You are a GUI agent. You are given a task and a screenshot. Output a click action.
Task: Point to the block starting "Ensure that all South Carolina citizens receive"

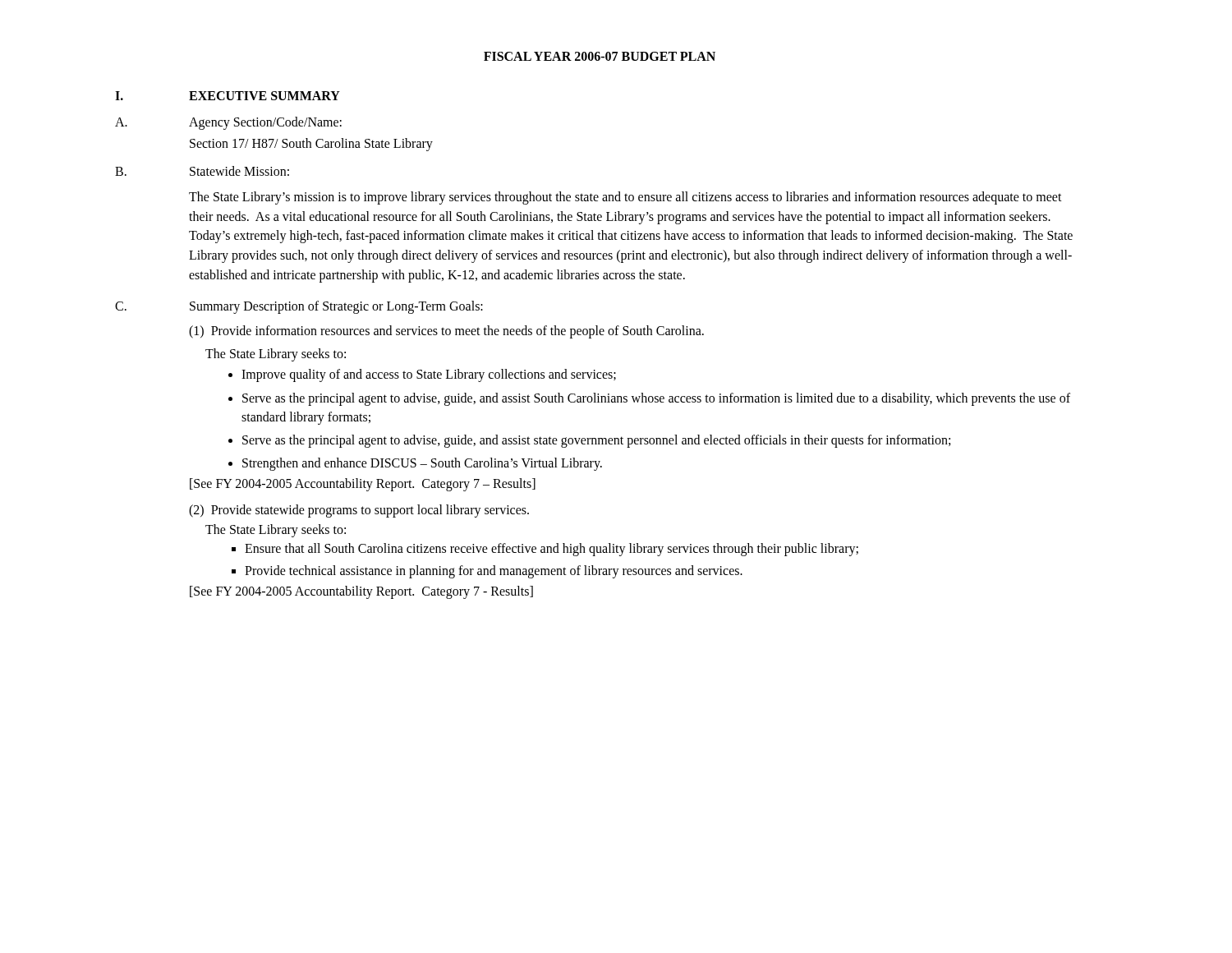(x=653, y=560)
